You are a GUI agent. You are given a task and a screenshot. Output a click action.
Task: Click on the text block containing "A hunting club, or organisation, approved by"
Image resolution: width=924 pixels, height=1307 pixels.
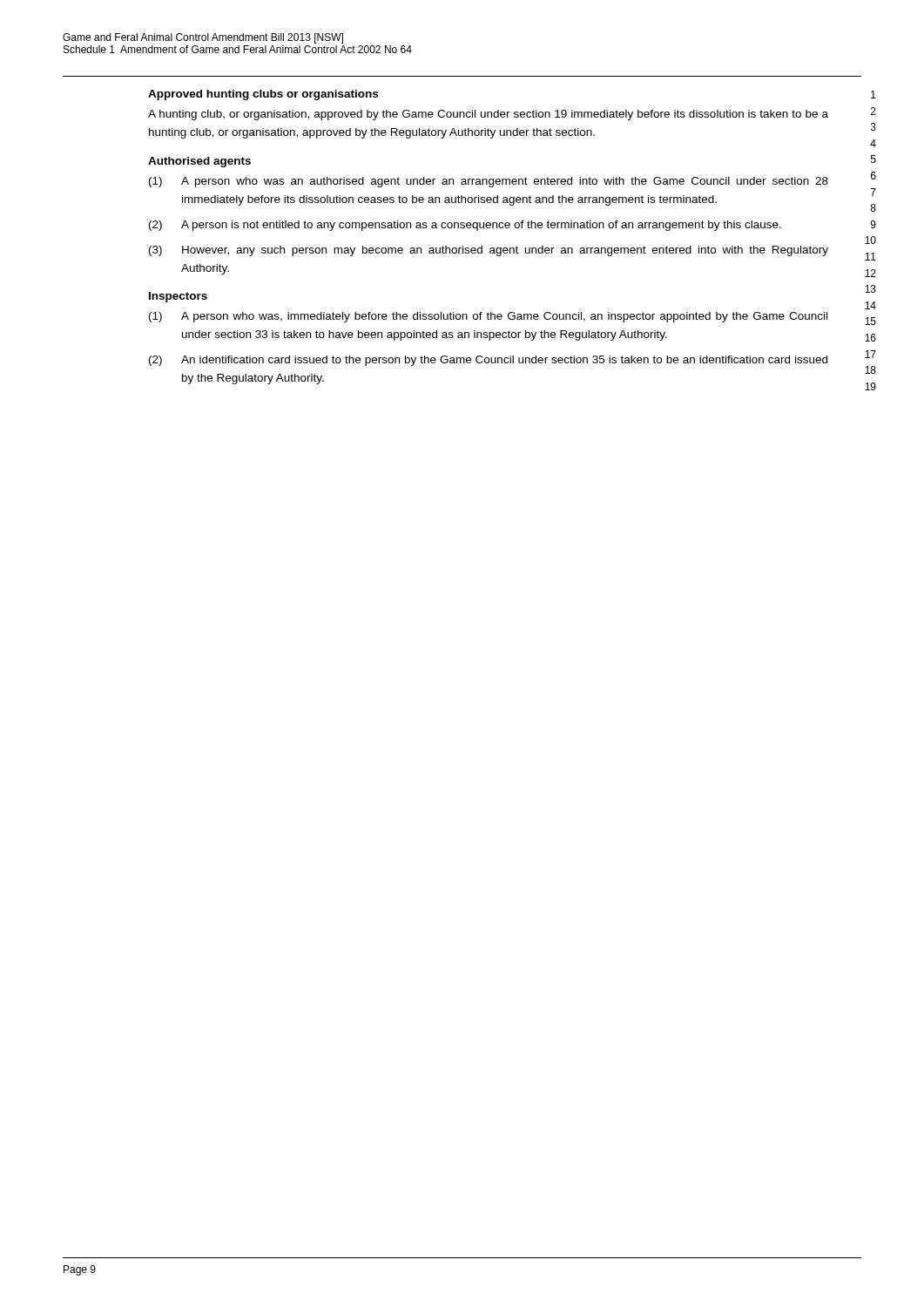[488, 123]
